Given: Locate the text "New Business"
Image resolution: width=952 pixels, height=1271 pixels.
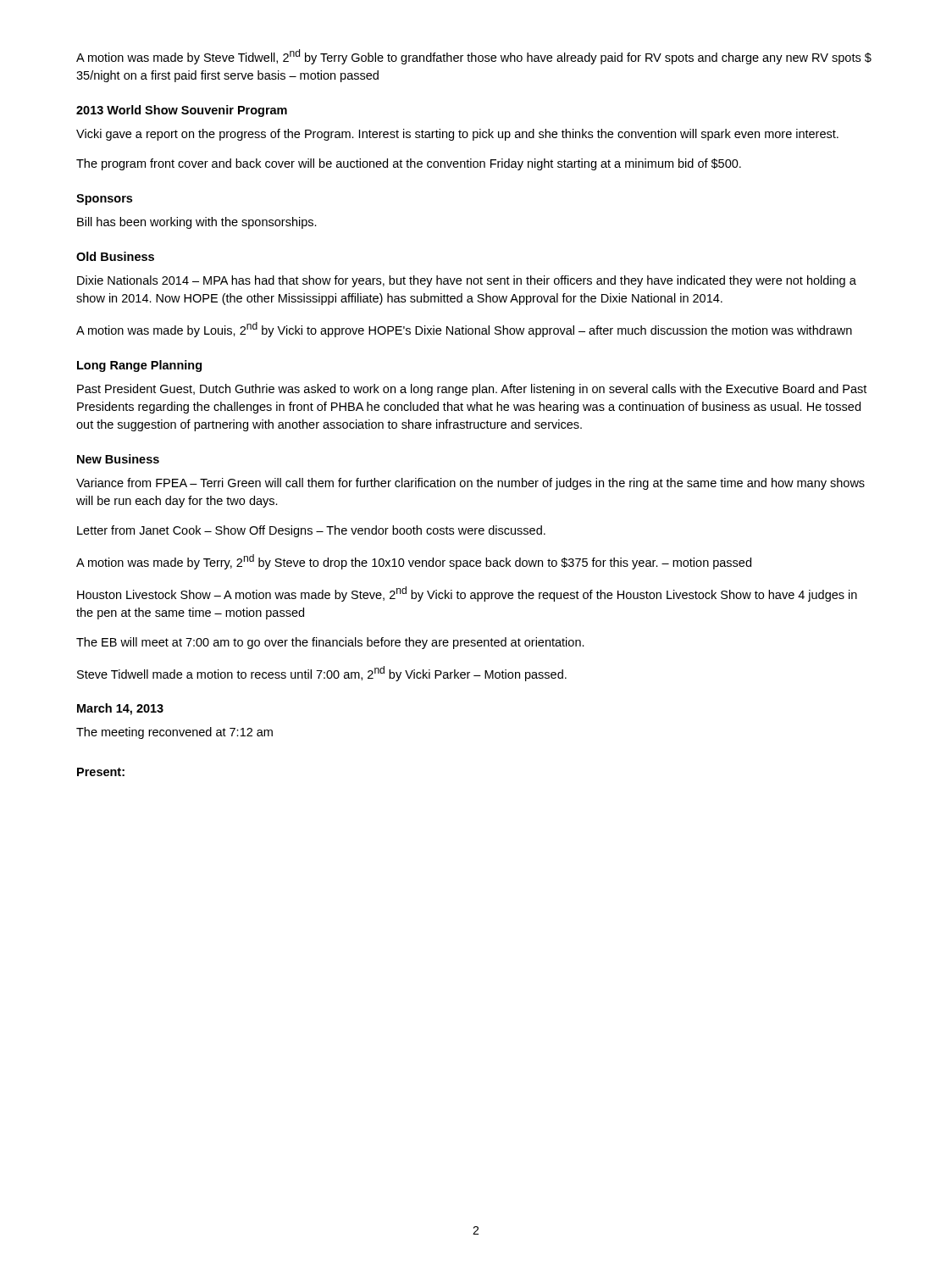Looking at the screenshot, I should (x=118, y=459).
